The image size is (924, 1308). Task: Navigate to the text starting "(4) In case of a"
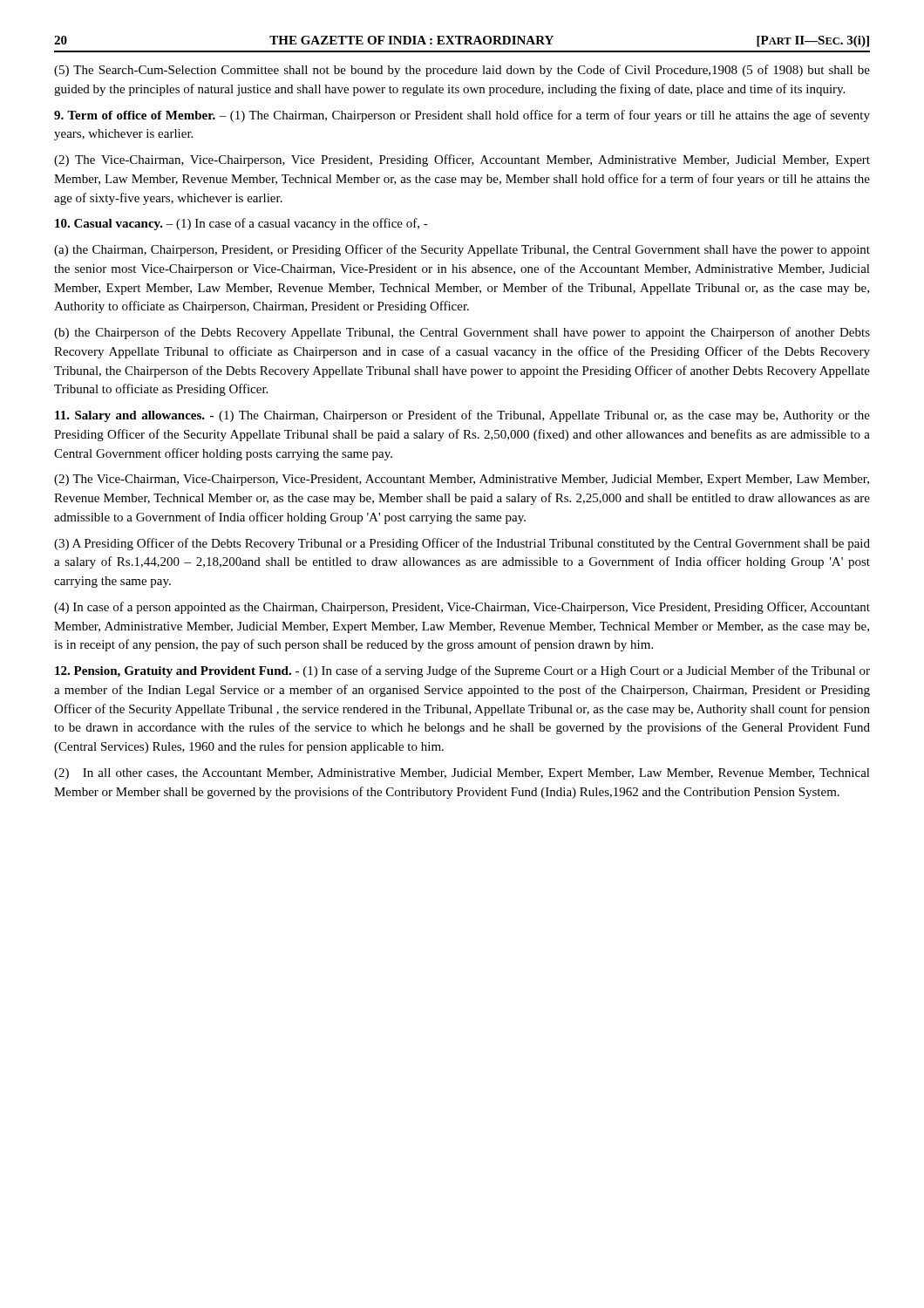(x=462, y=626)
